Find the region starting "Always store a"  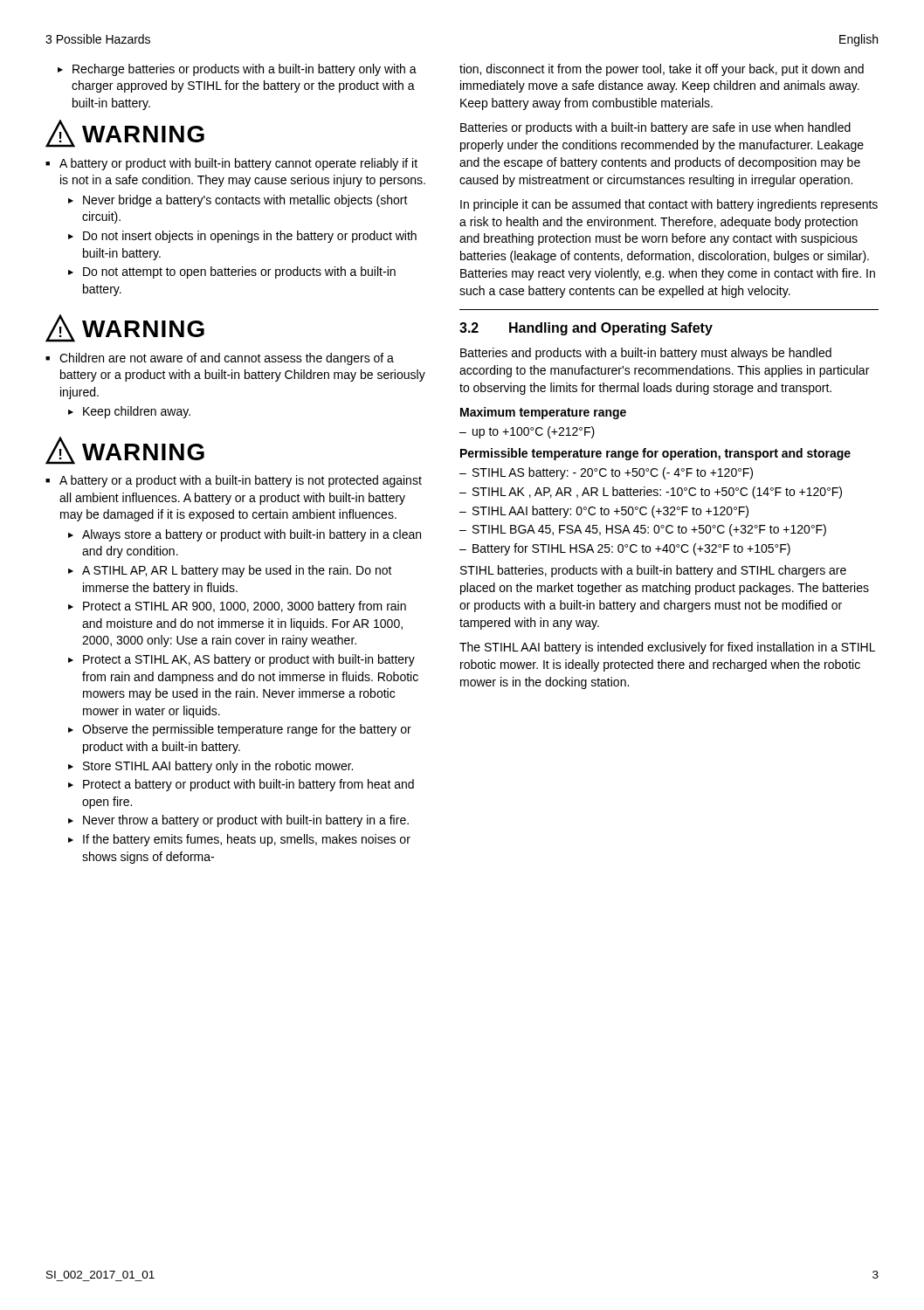point(252,543)
